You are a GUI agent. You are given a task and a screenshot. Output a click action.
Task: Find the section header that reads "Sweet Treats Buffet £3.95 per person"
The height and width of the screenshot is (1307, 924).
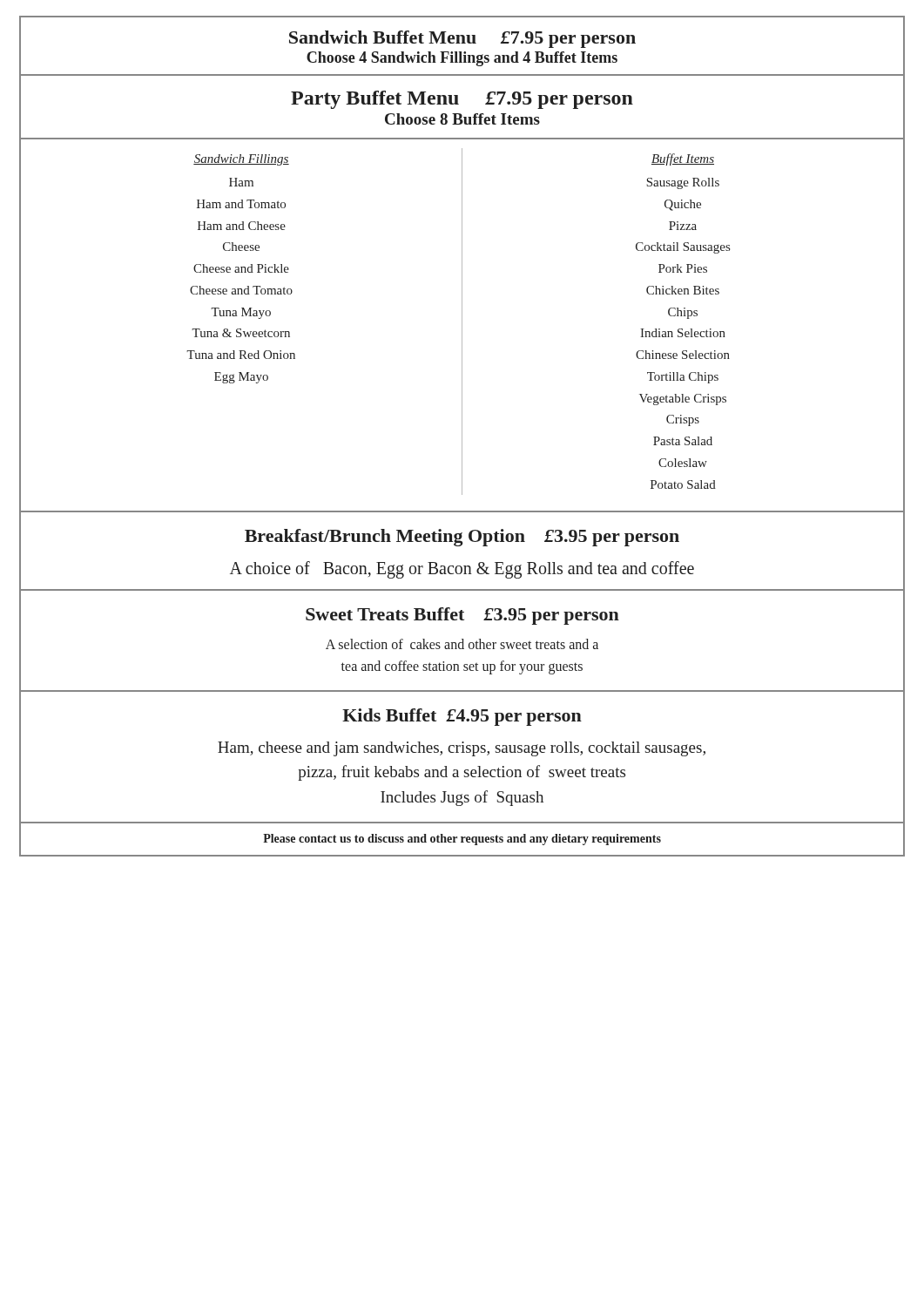coord(462,640)
